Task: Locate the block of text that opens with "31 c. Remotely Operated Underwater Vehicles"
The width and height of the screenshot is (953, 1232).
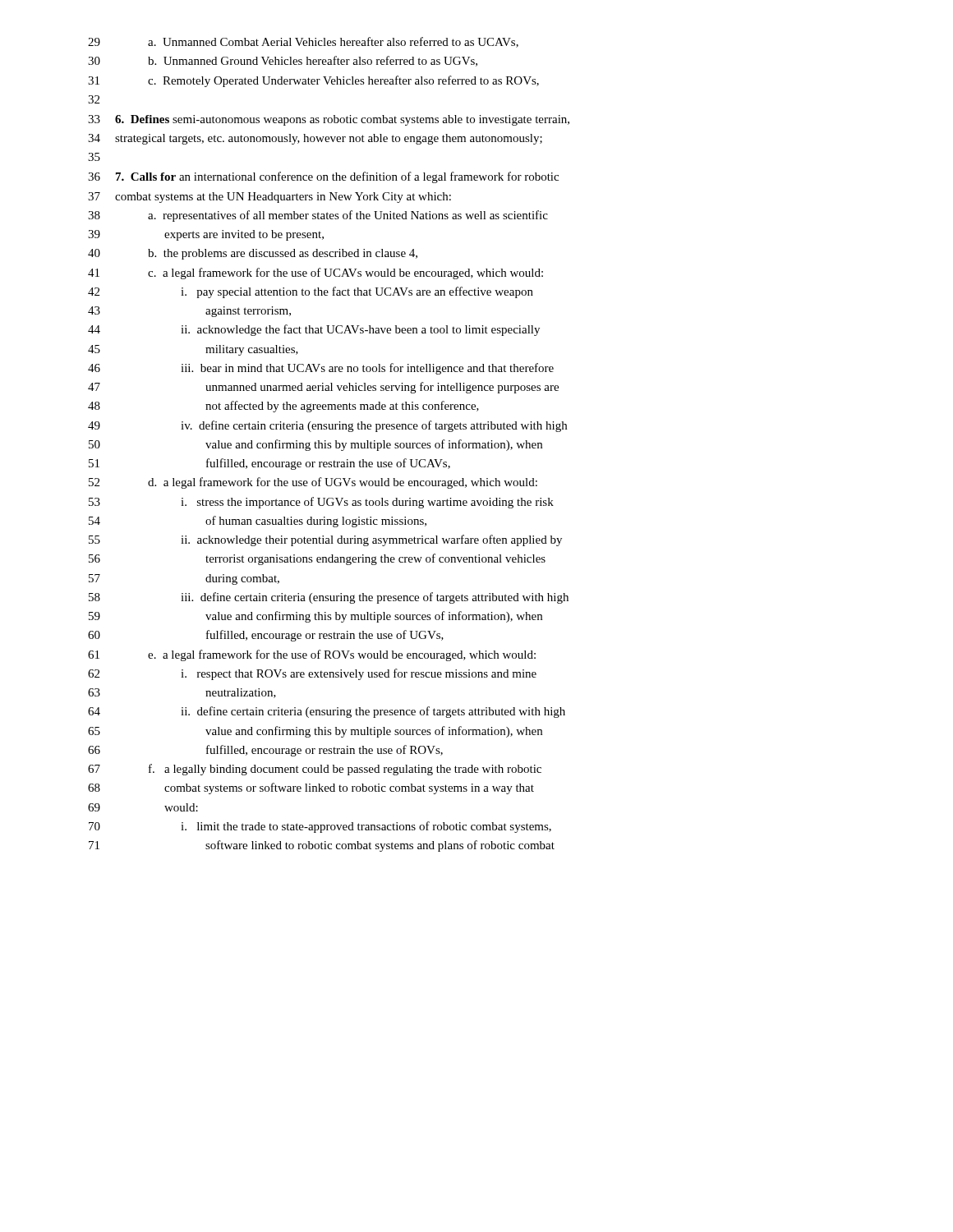Action: coord(476,81)
